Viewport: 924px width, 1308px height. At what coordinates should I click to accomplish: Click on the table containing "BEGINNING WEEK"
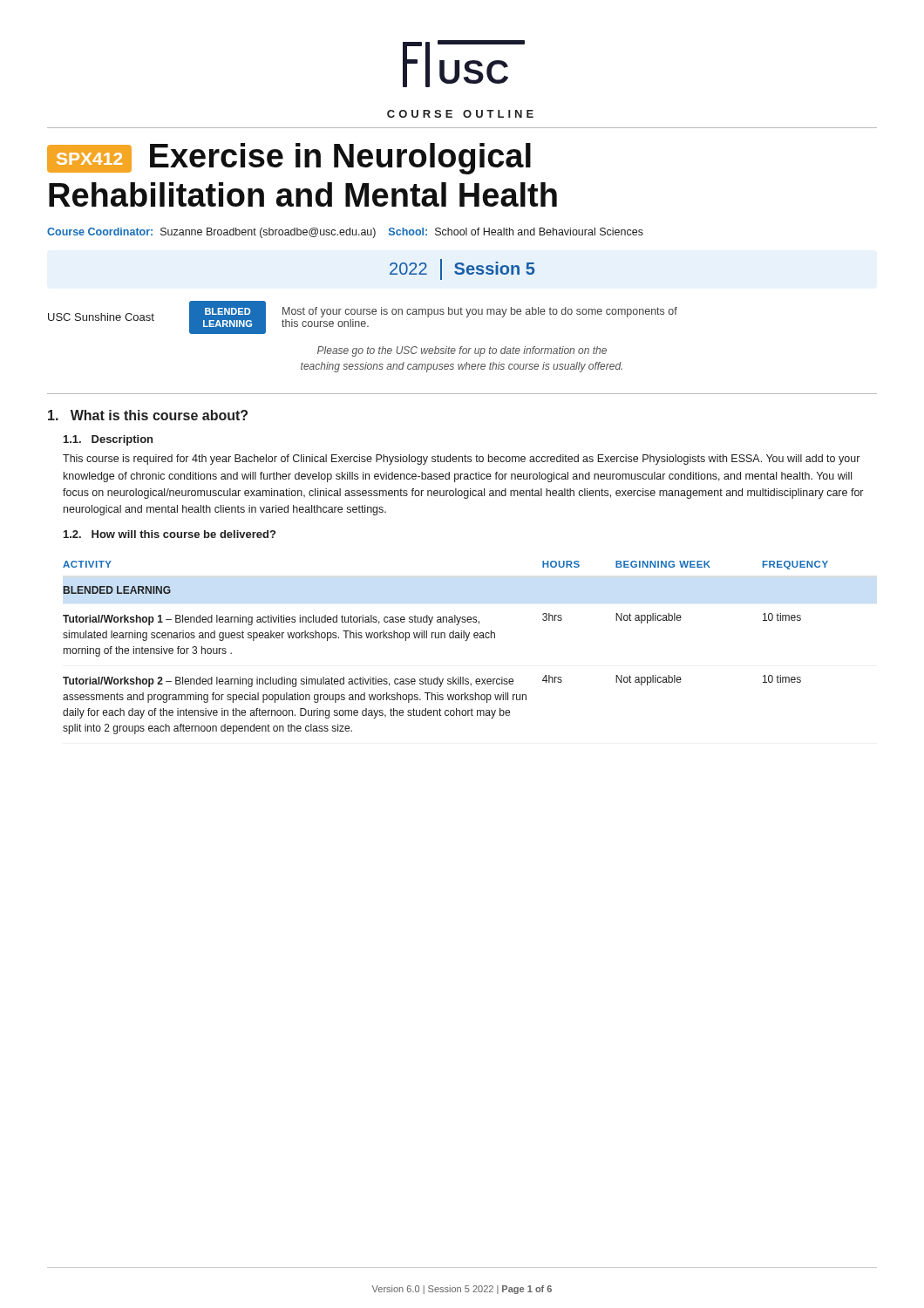pyautogui.click(x=470, y=648)
